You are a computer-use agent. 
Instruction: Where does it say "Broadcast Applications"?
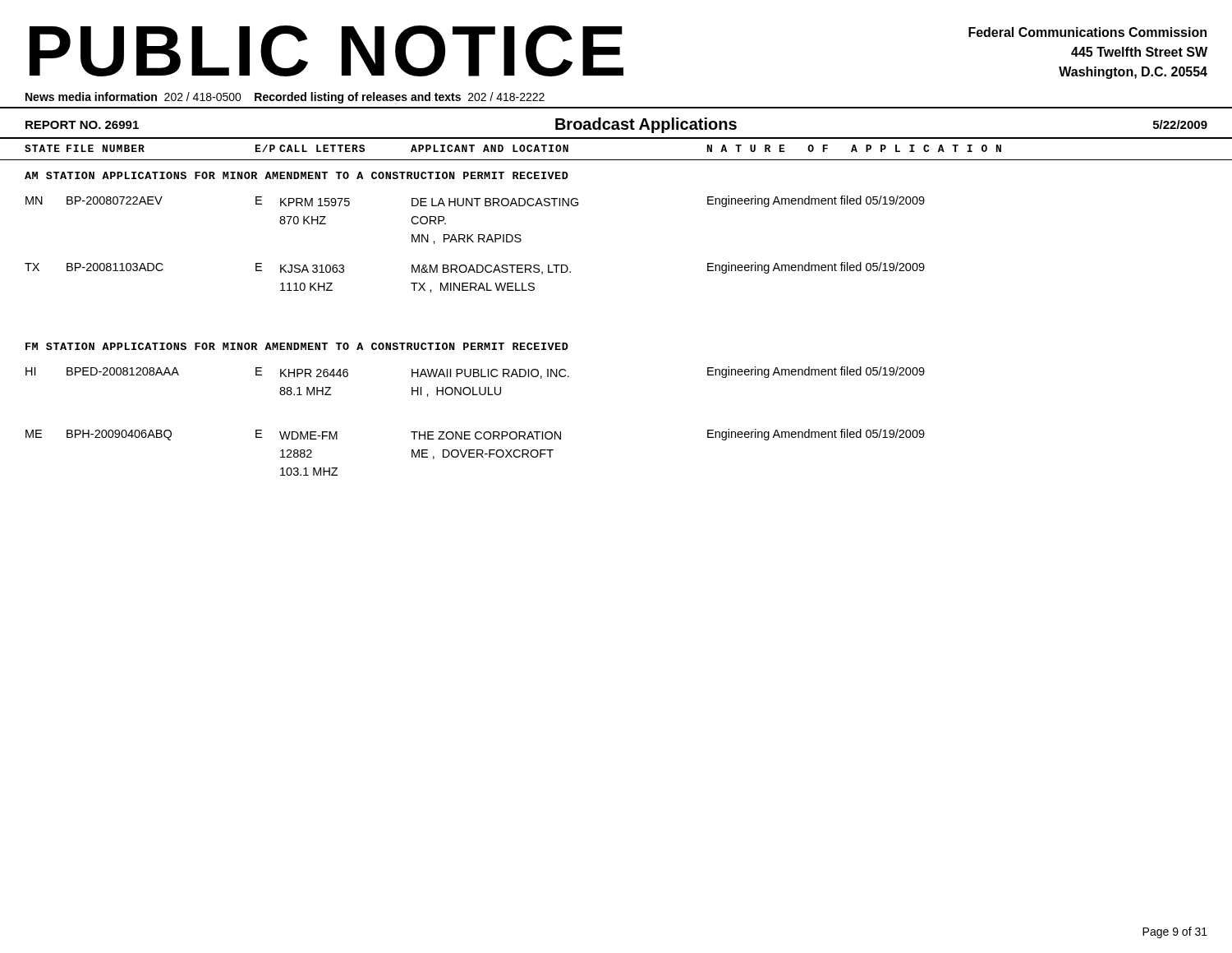pos(646,124)
